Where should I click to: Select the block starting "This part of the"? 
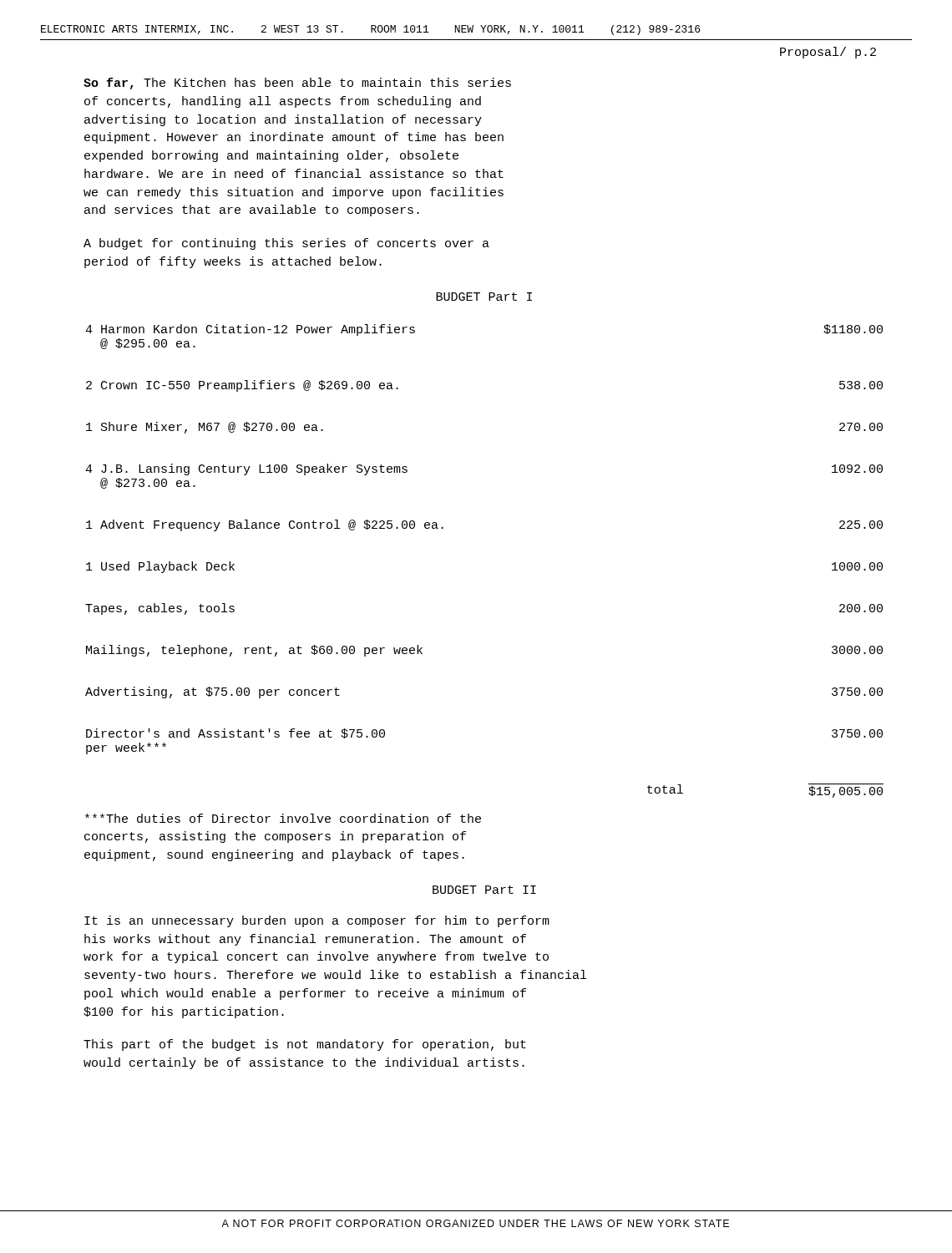[x=305, y=1055]
